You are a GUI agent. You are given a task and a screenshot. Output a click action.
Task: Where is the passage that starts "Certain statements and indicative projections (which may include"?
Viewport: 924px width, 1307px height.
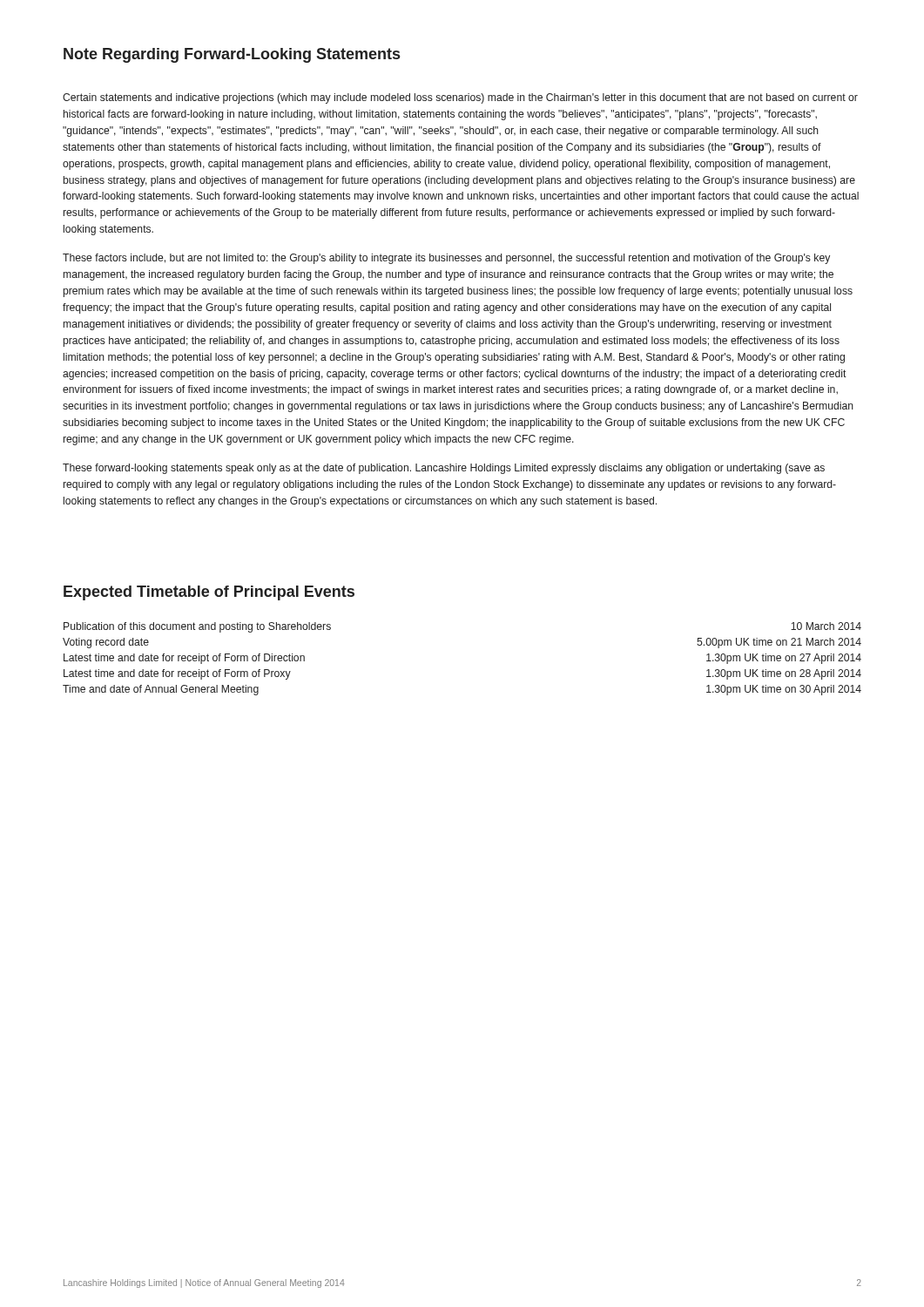click(461, 164)
